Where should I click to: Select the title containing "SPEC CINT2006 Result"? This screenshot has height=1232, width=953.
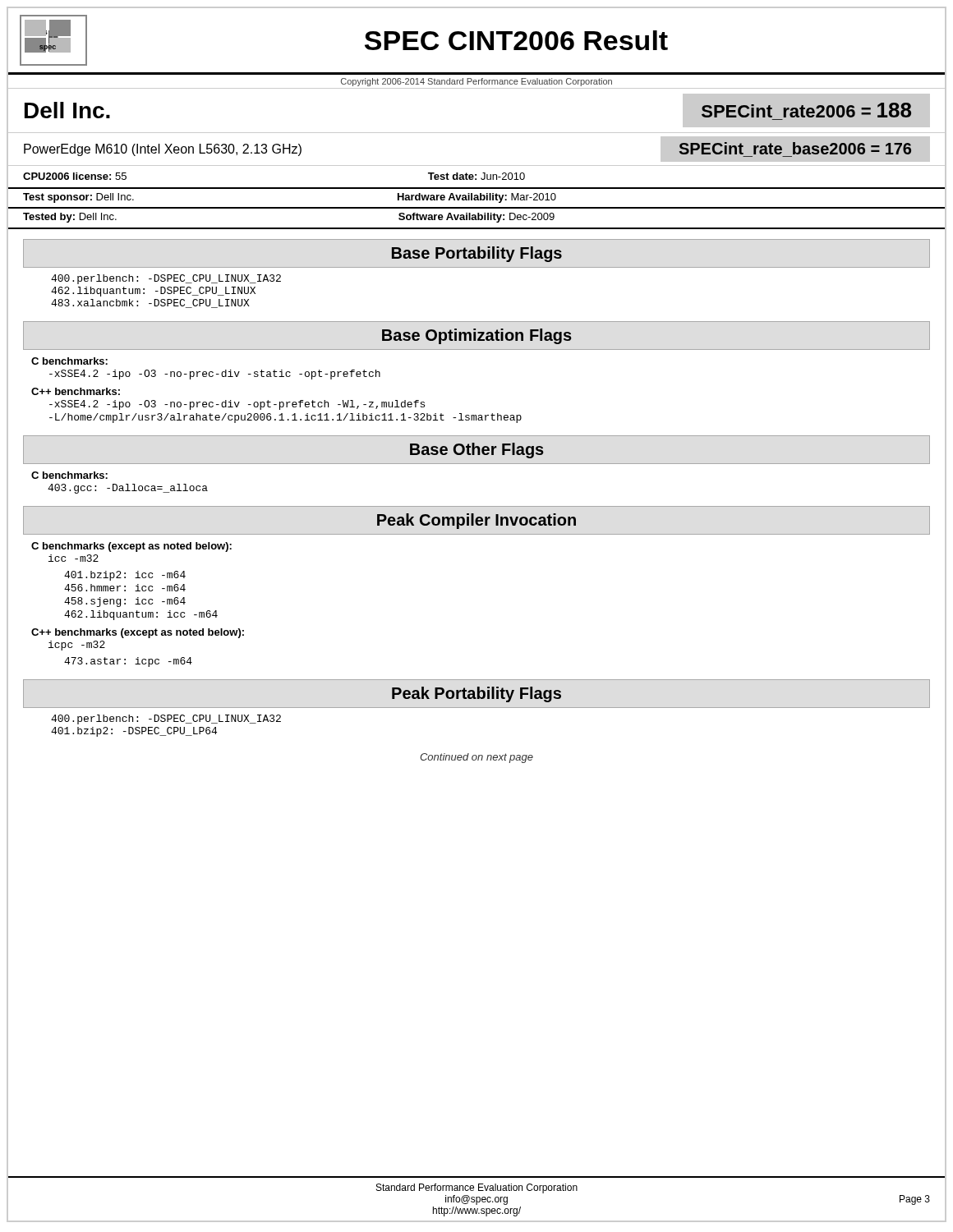[x=516, y=40]
